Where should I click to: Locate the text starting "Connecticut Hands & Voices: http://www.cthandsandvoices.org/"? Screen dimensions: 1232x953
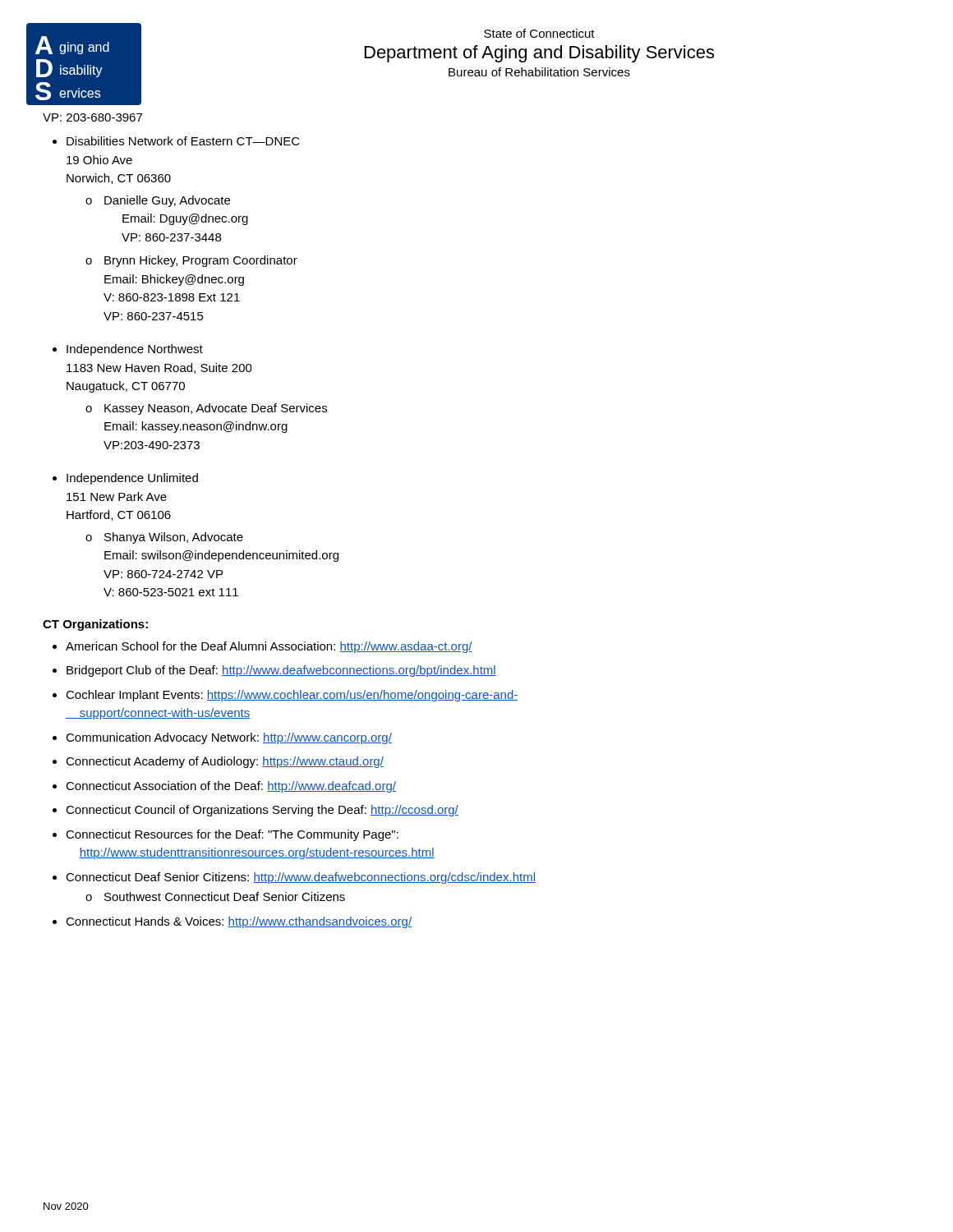point(239,921)
